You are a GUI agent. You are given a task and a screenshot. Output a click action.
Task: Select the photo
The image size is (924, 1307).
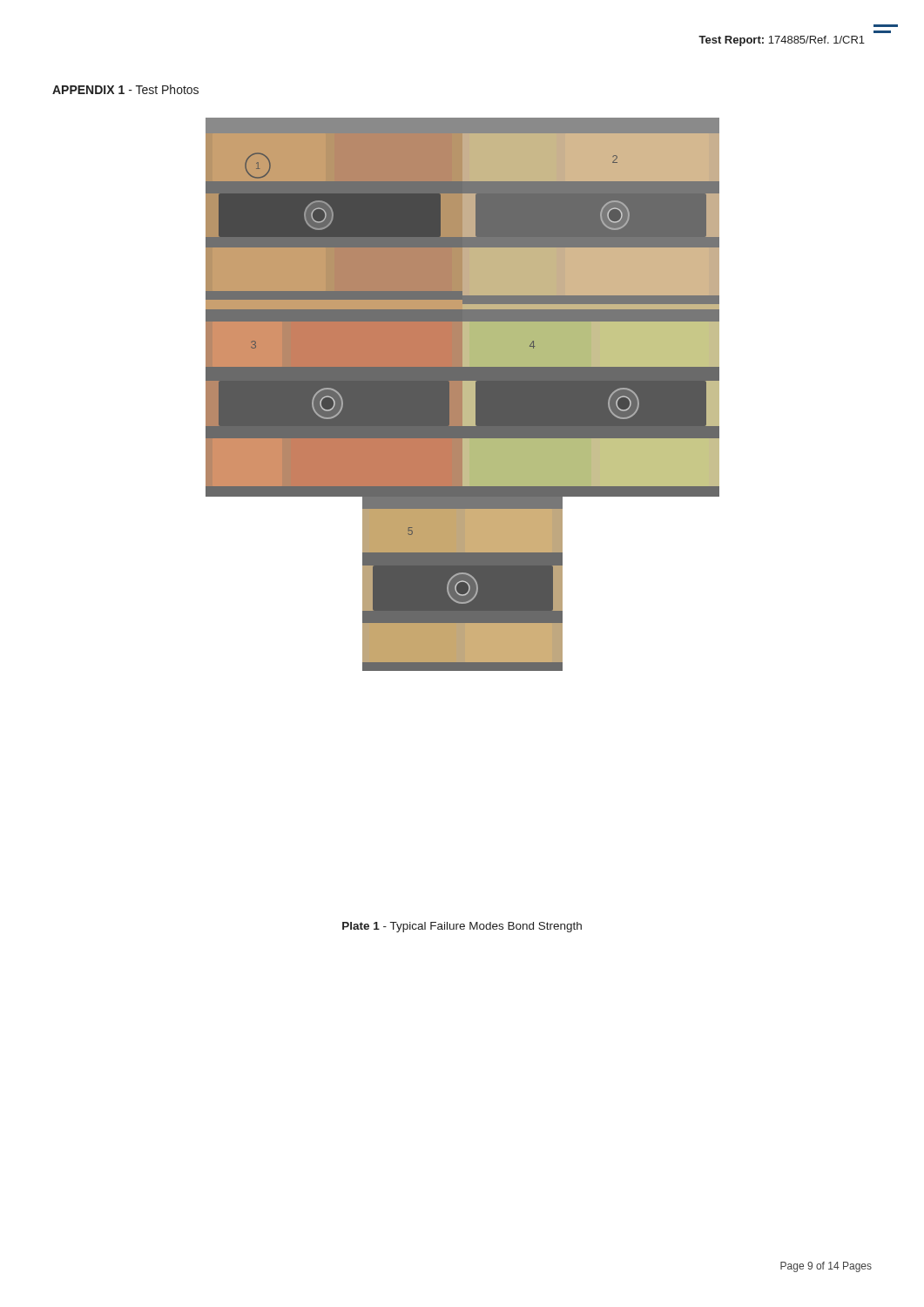pyautogui.click(x=462, y=394)
